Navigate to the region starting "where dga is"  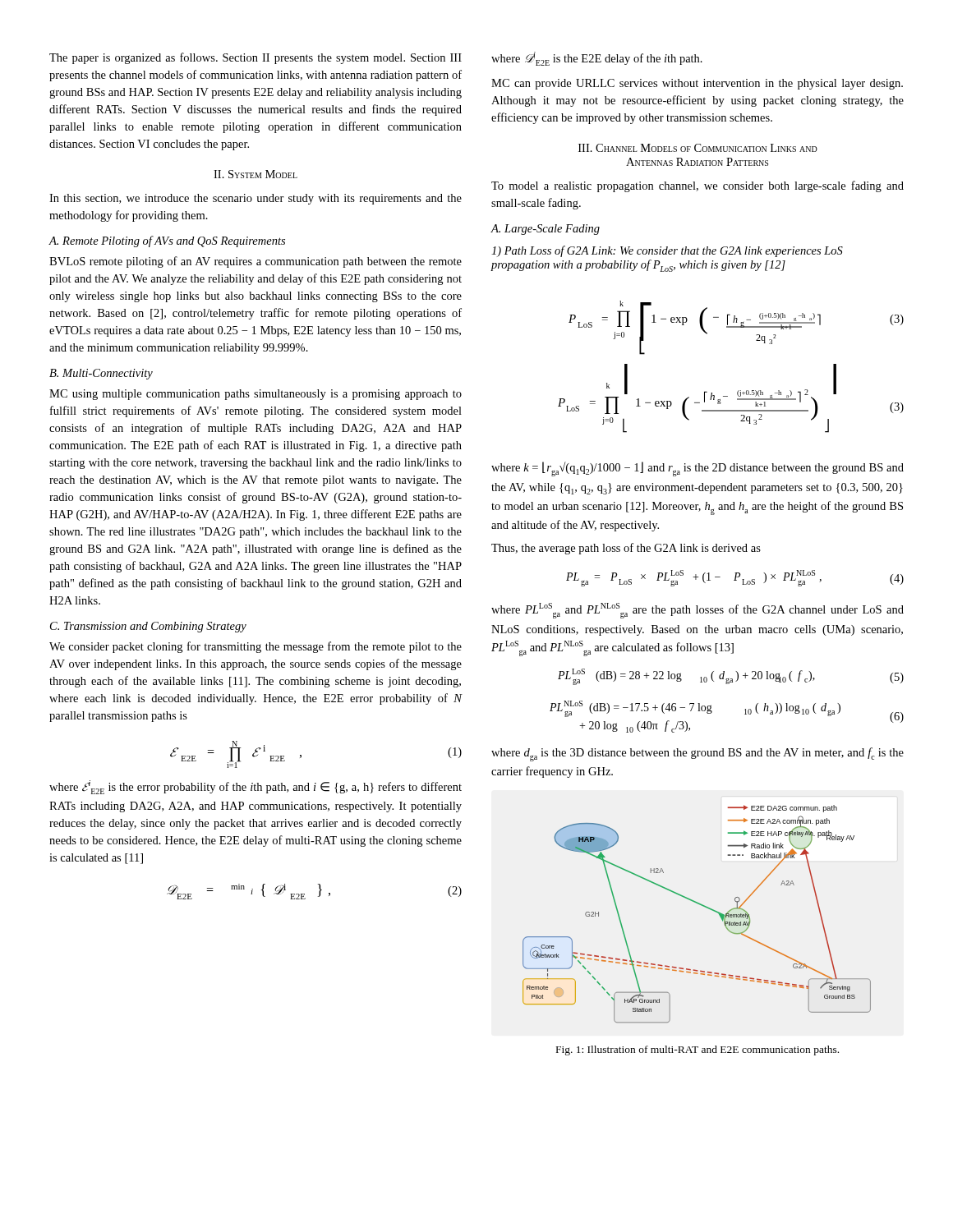[x=698, y=762]
